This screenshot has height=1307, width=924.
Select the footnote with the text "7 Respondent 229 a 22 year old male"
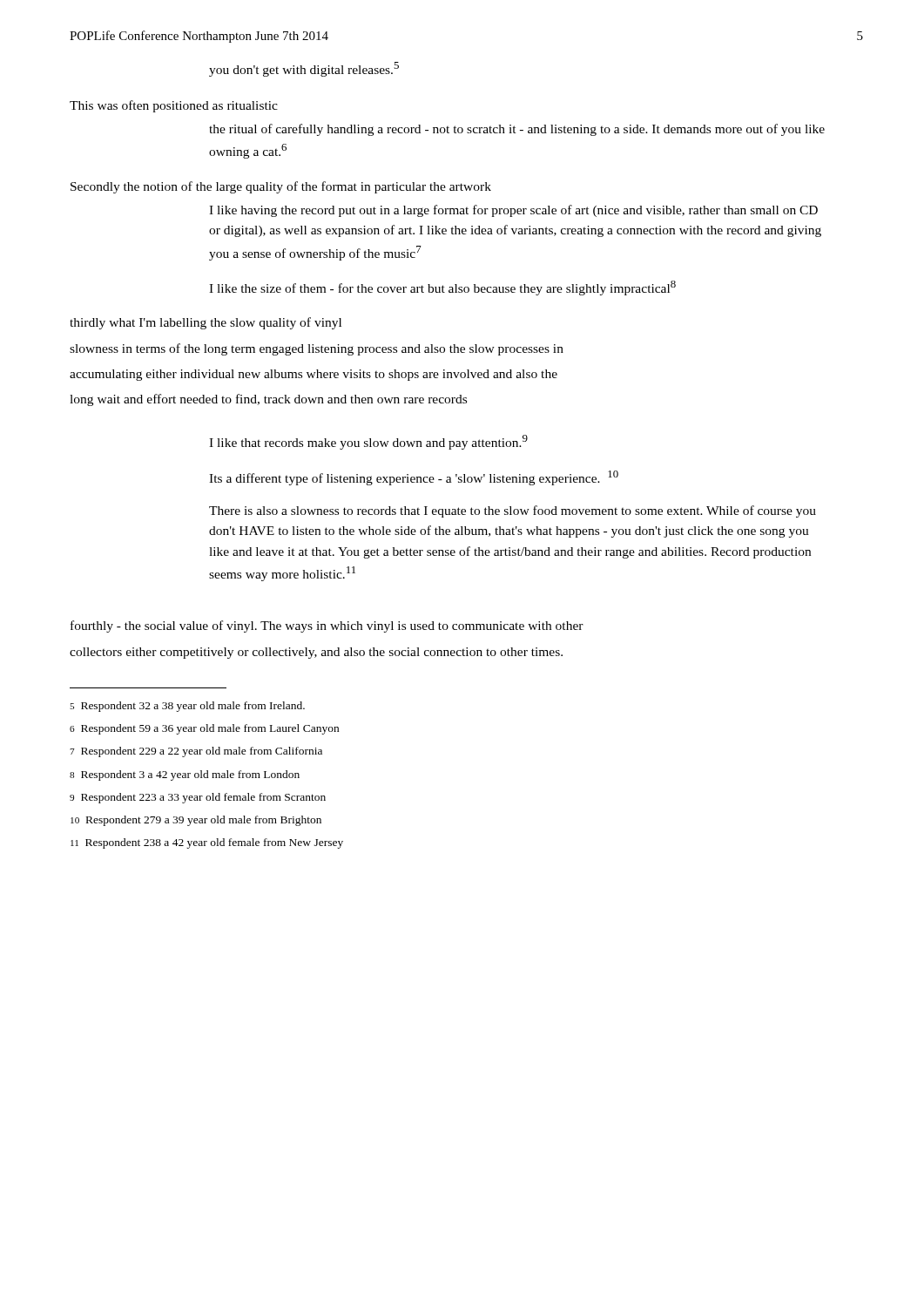(x=196, y=752)
